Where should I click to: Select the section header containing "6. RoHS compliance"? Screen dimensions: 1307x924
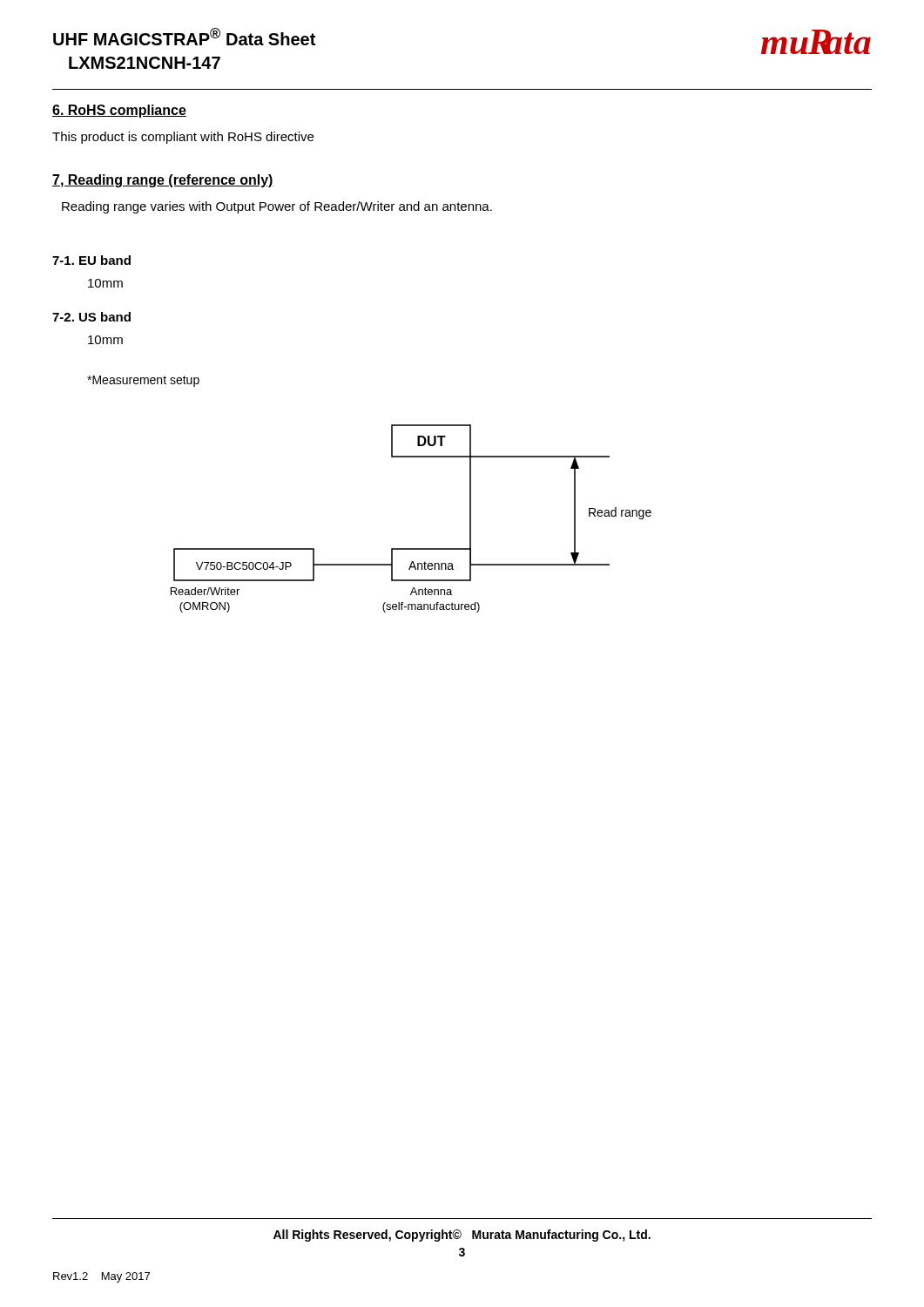(x=119, y=110)
